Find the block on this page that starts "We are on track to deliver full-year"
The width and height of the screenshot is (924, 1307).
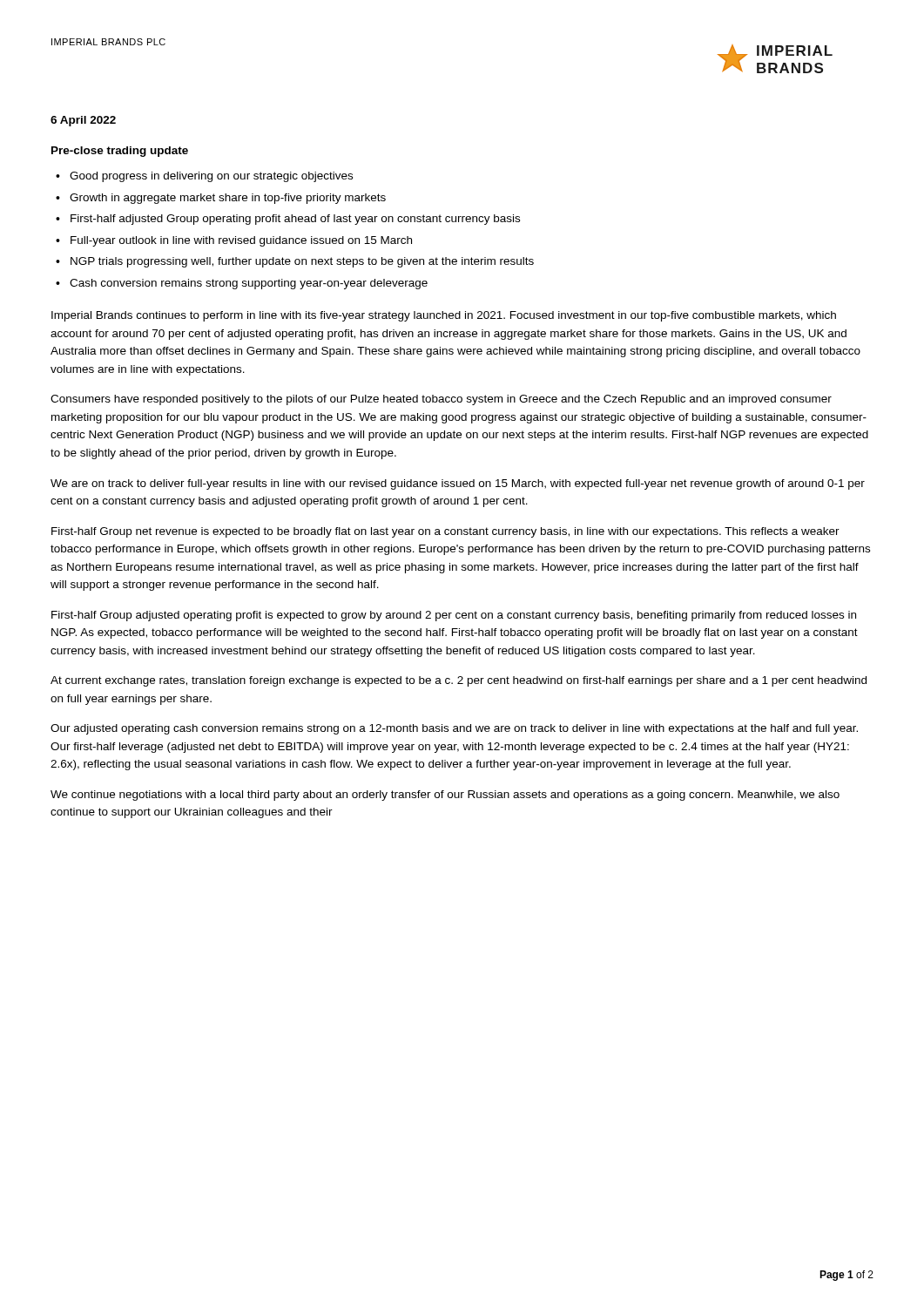462,492
